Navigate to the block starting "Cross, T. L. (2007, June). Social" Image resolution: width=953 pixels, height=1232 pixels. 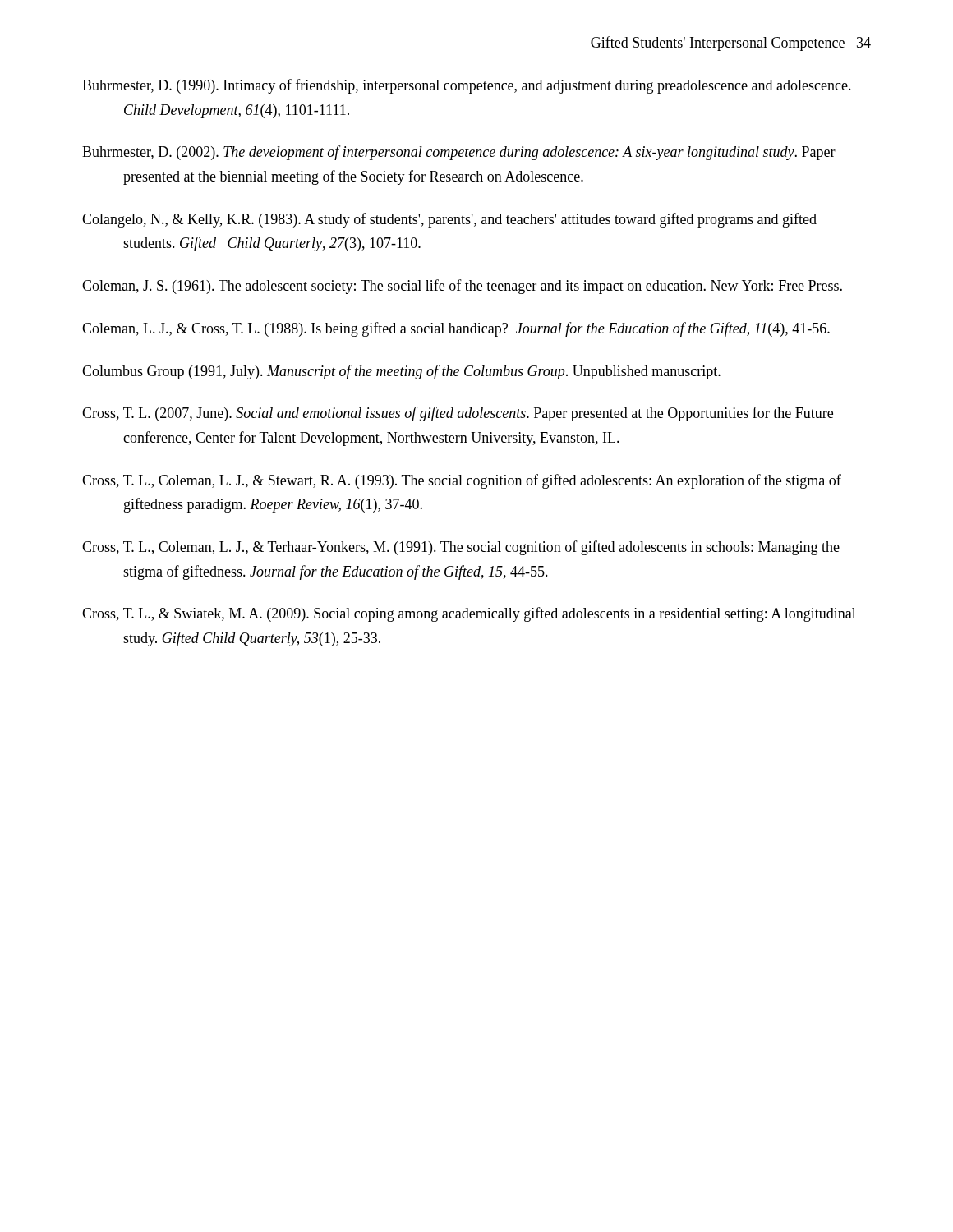458,425
